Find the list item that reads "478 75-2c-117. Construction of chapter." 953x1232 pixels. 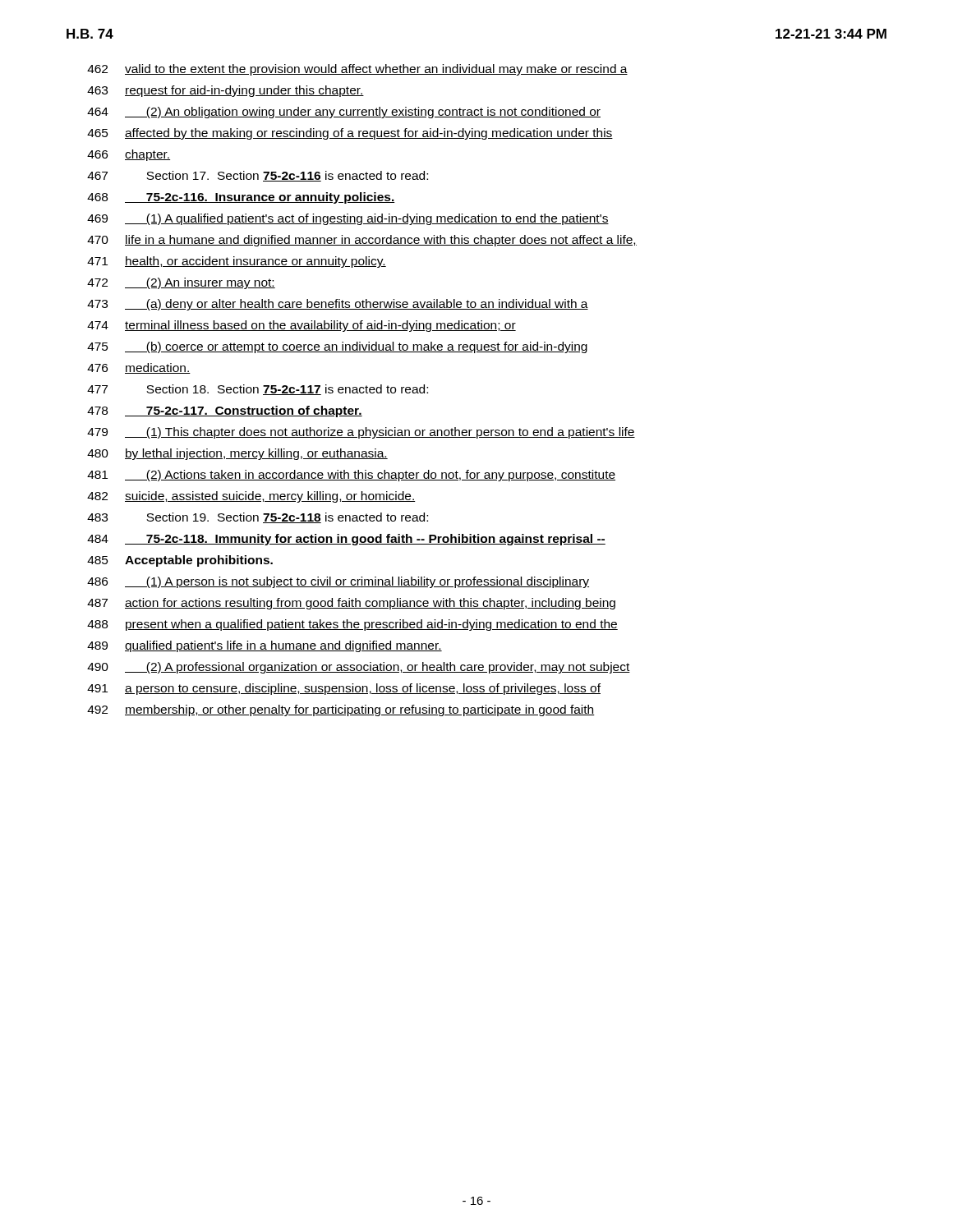tap(225, 411)
